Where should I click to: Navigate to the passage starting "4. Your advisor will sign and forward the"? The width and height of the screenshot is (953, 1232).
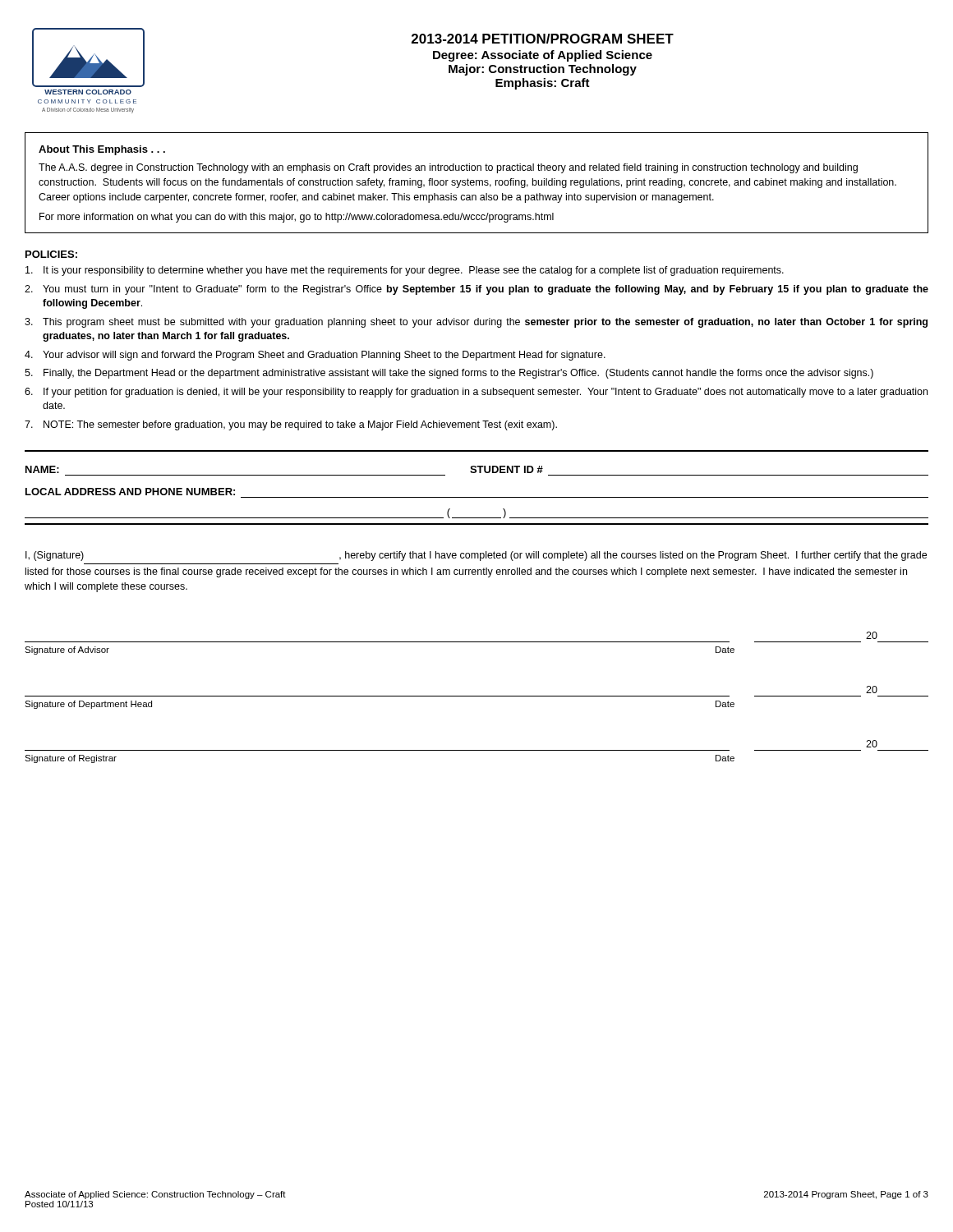476,355
